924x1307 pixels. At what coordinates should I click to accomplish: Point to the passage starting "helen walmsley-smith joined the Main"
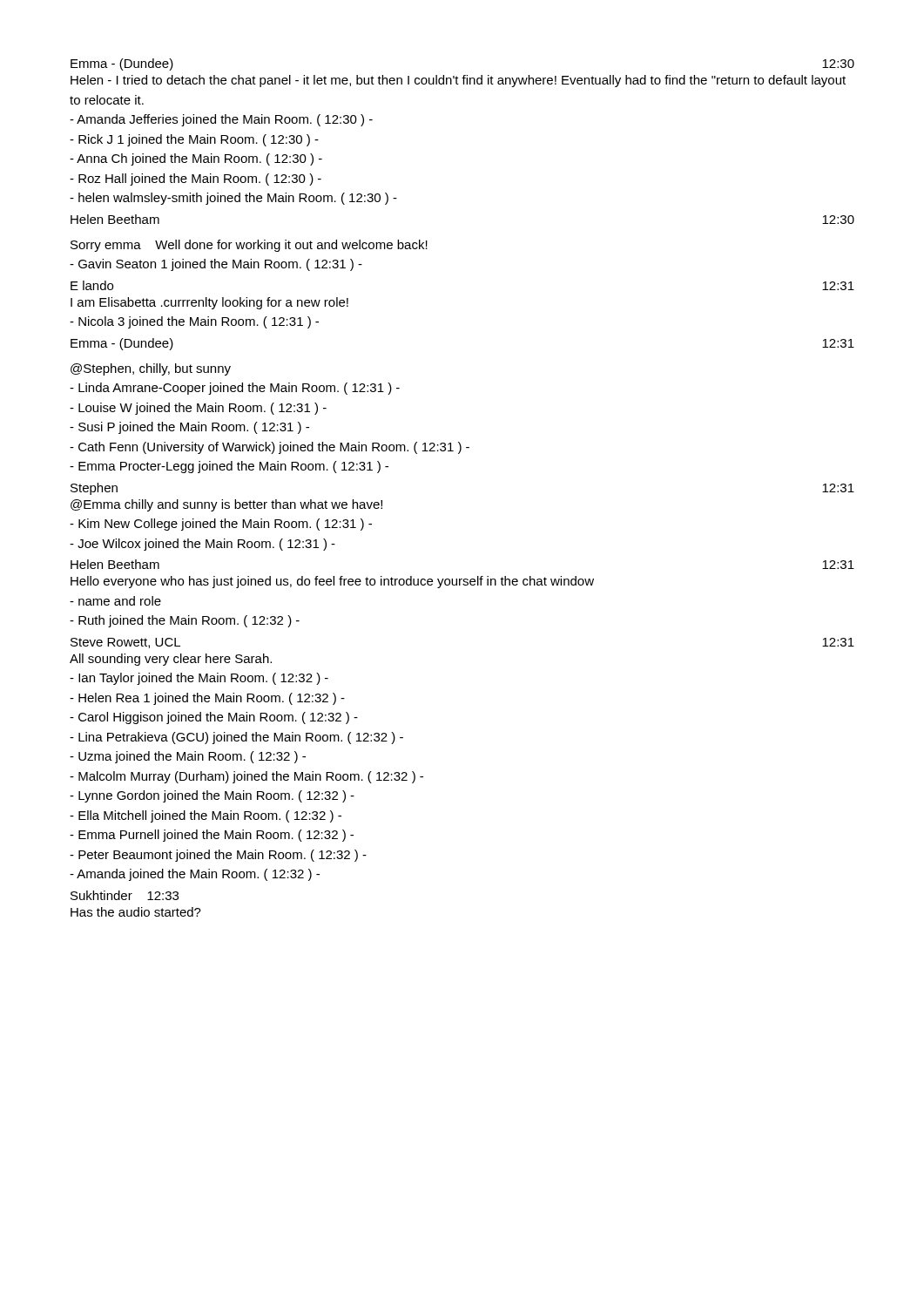(233, 197)
